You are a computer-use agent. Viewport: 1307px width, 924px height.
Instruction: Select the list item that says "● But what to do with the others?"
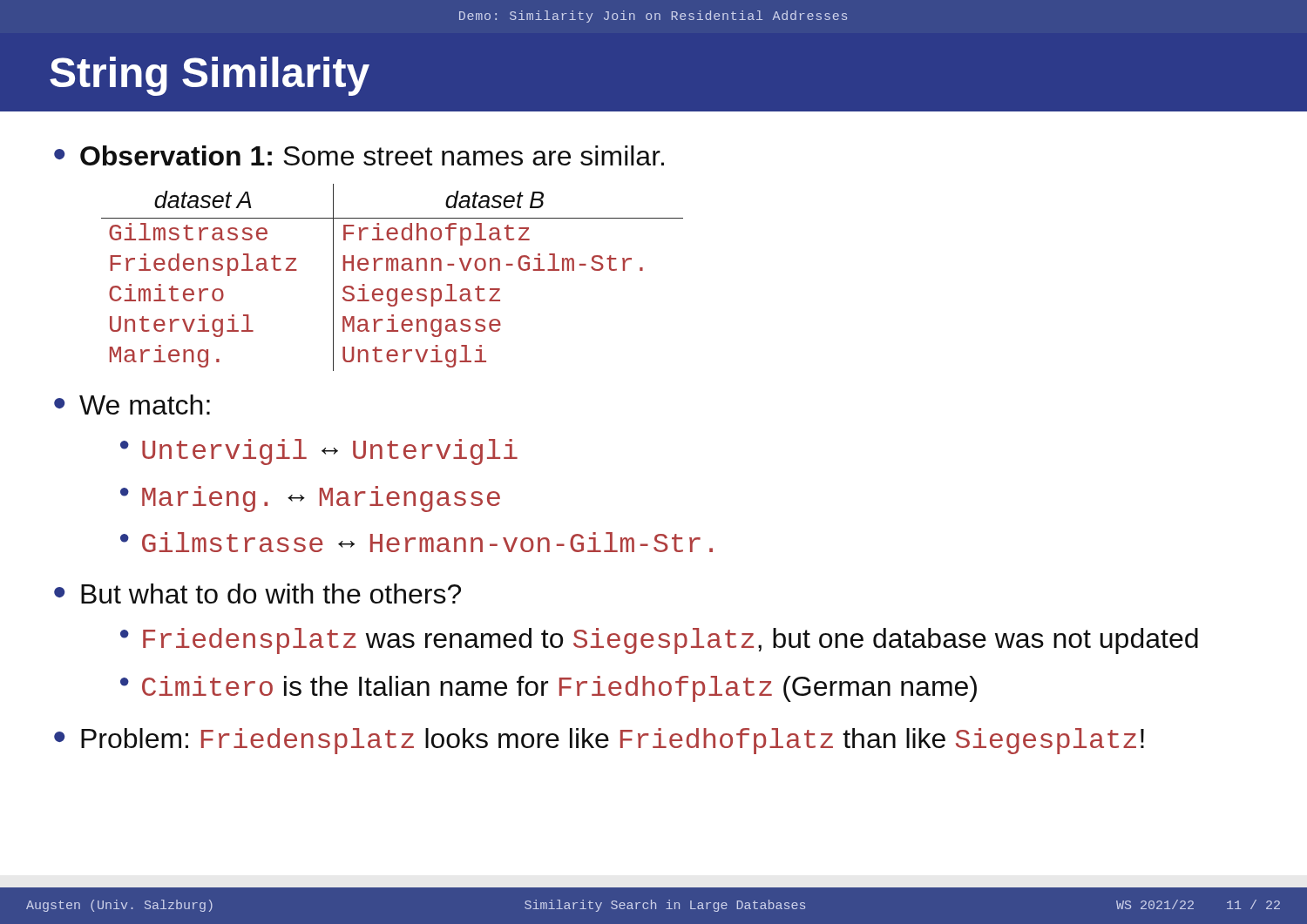[x=257, y=594]
